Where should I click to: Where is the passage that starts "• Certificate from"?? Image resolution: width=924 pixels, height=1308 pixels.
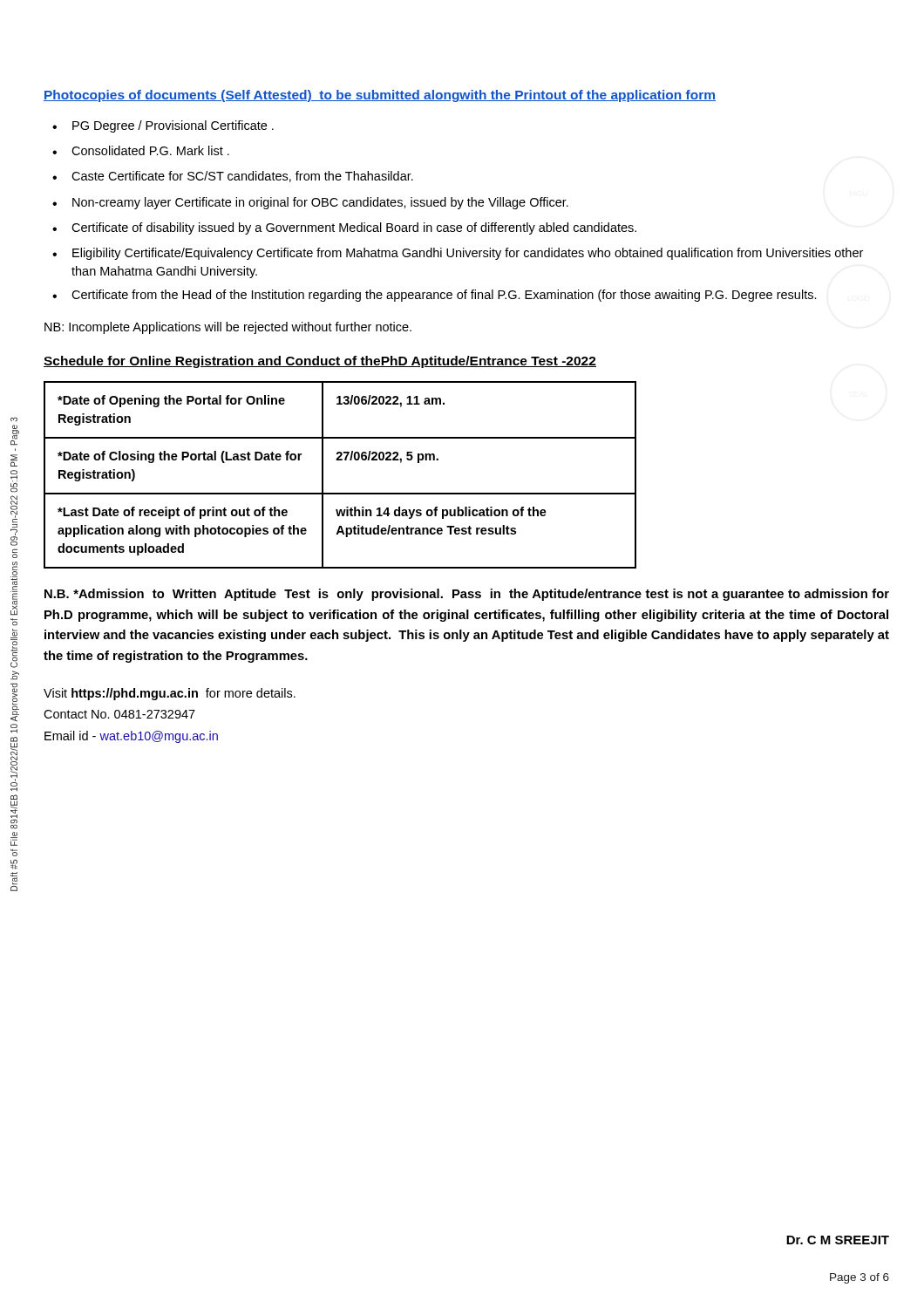pyautogui.click(x=471, y=296)
